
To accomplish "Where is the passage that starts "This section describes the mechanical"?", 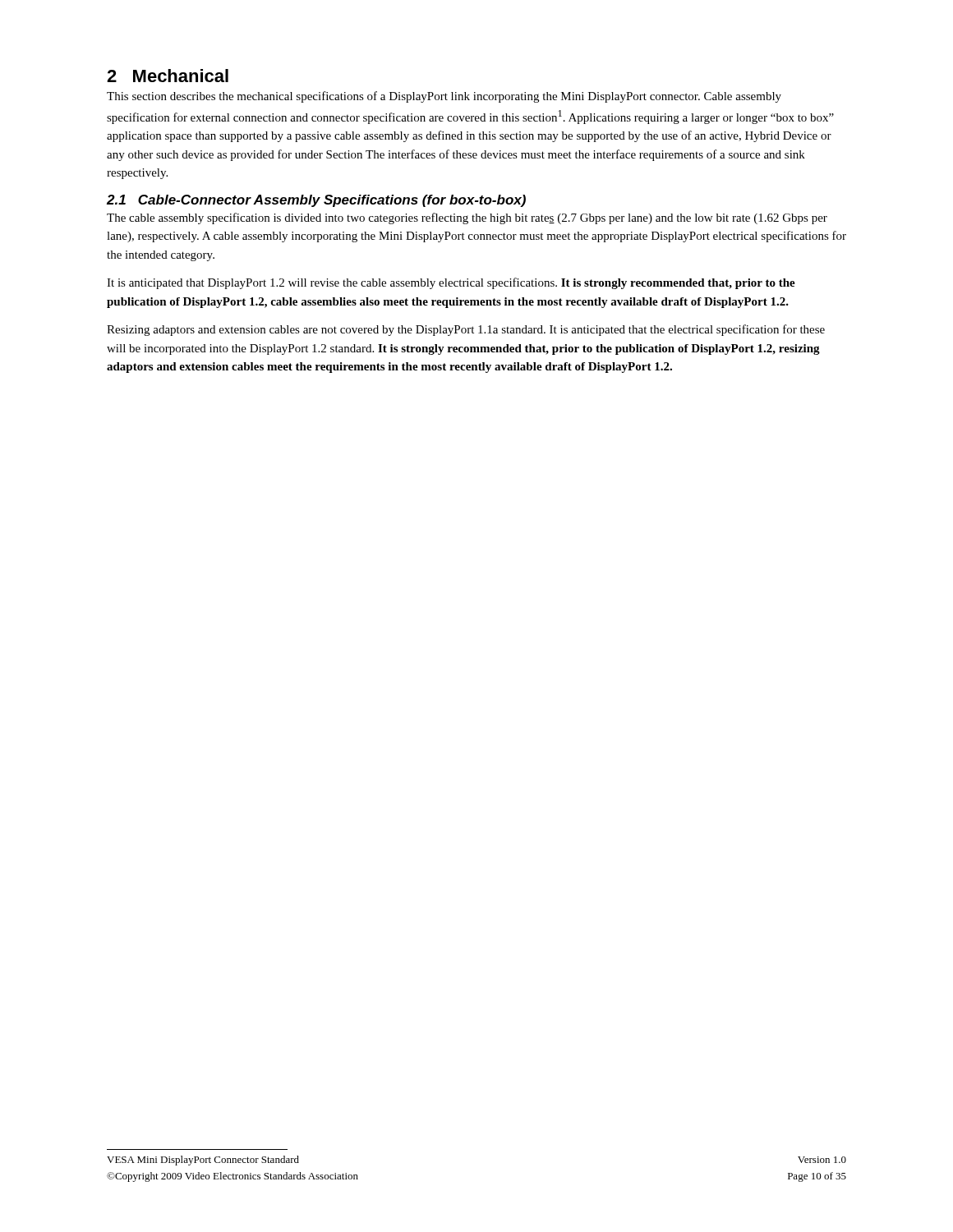I will coord(470,134).
